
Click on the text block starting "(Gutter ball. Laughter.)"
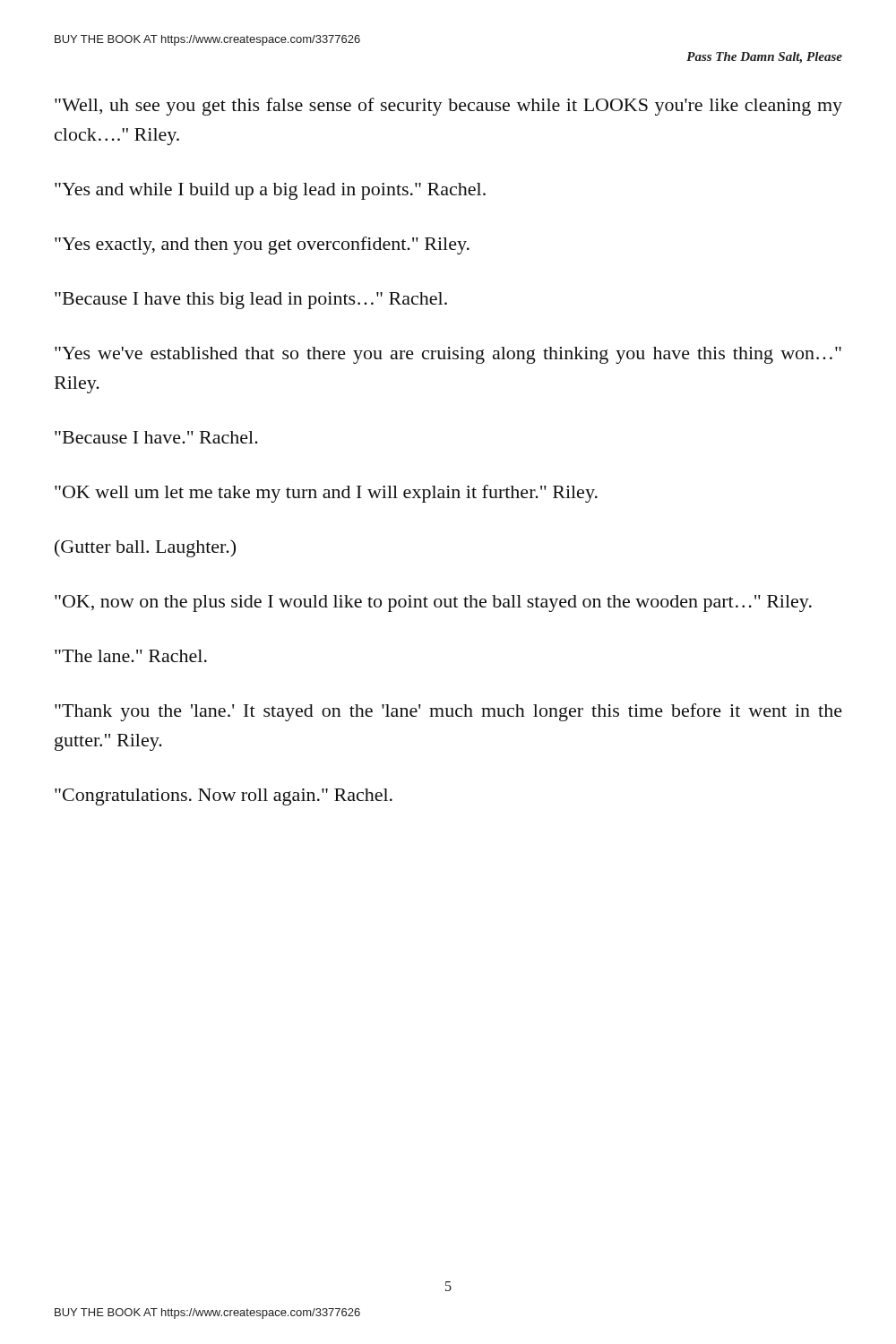pos(145,546)
